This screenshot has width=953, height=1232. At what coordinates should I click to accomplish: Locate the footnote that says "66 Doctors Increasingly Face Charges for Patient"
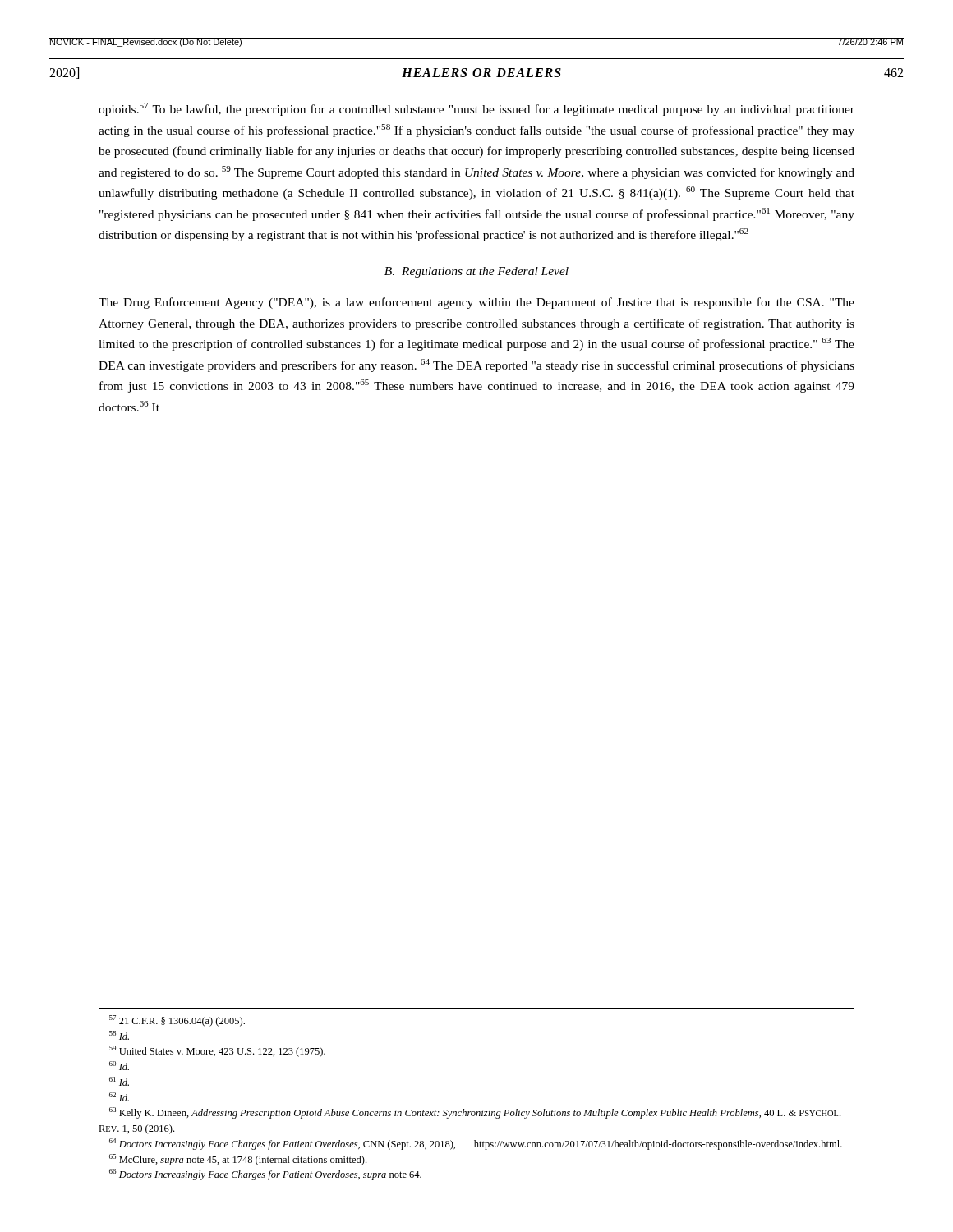pos(260,1174)
